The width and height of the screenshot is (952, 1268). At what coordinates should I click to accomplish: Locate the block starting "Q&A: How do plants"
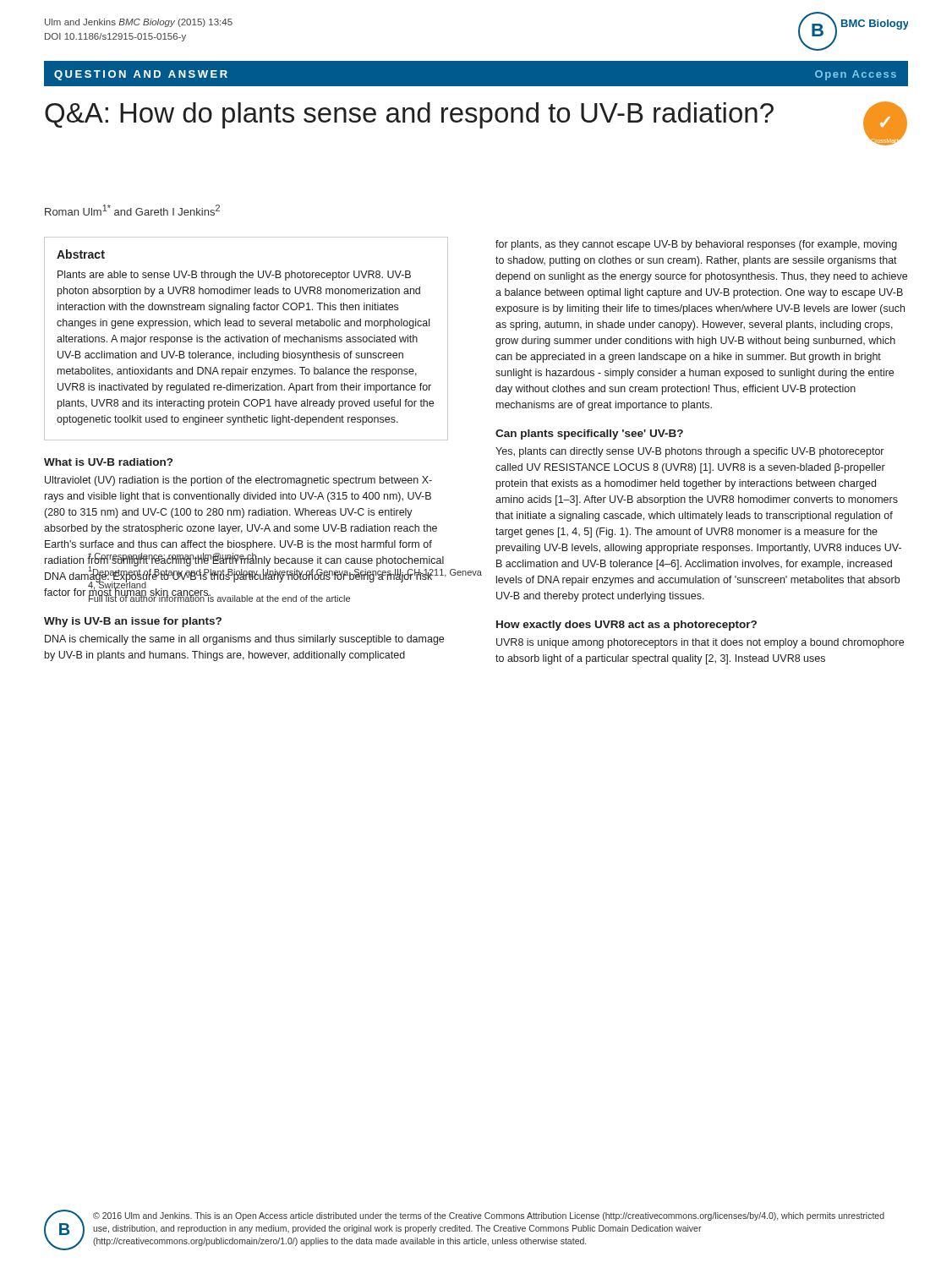coord(412,113)
